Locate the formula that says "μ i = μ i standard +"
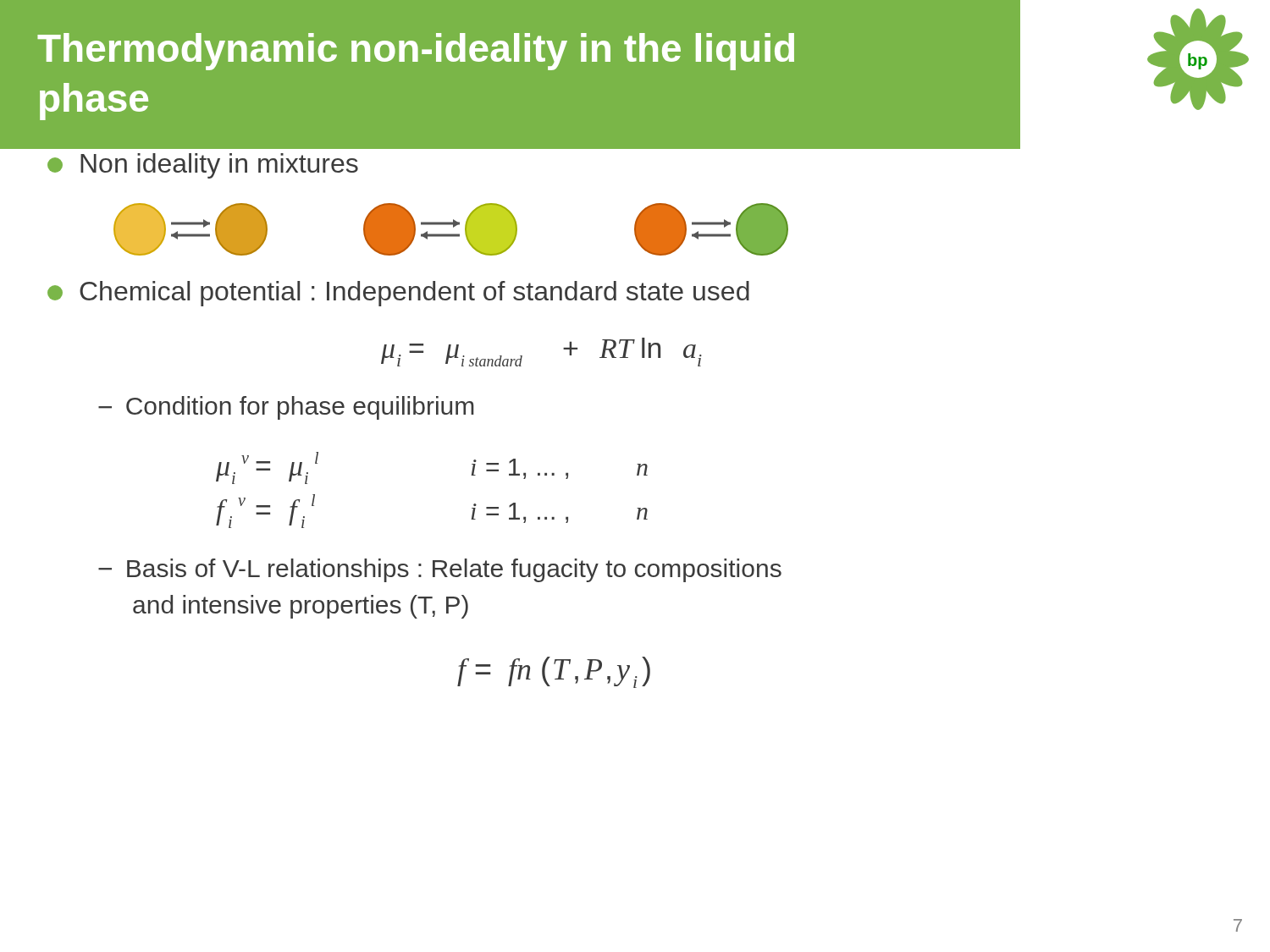 pos(635,348)
